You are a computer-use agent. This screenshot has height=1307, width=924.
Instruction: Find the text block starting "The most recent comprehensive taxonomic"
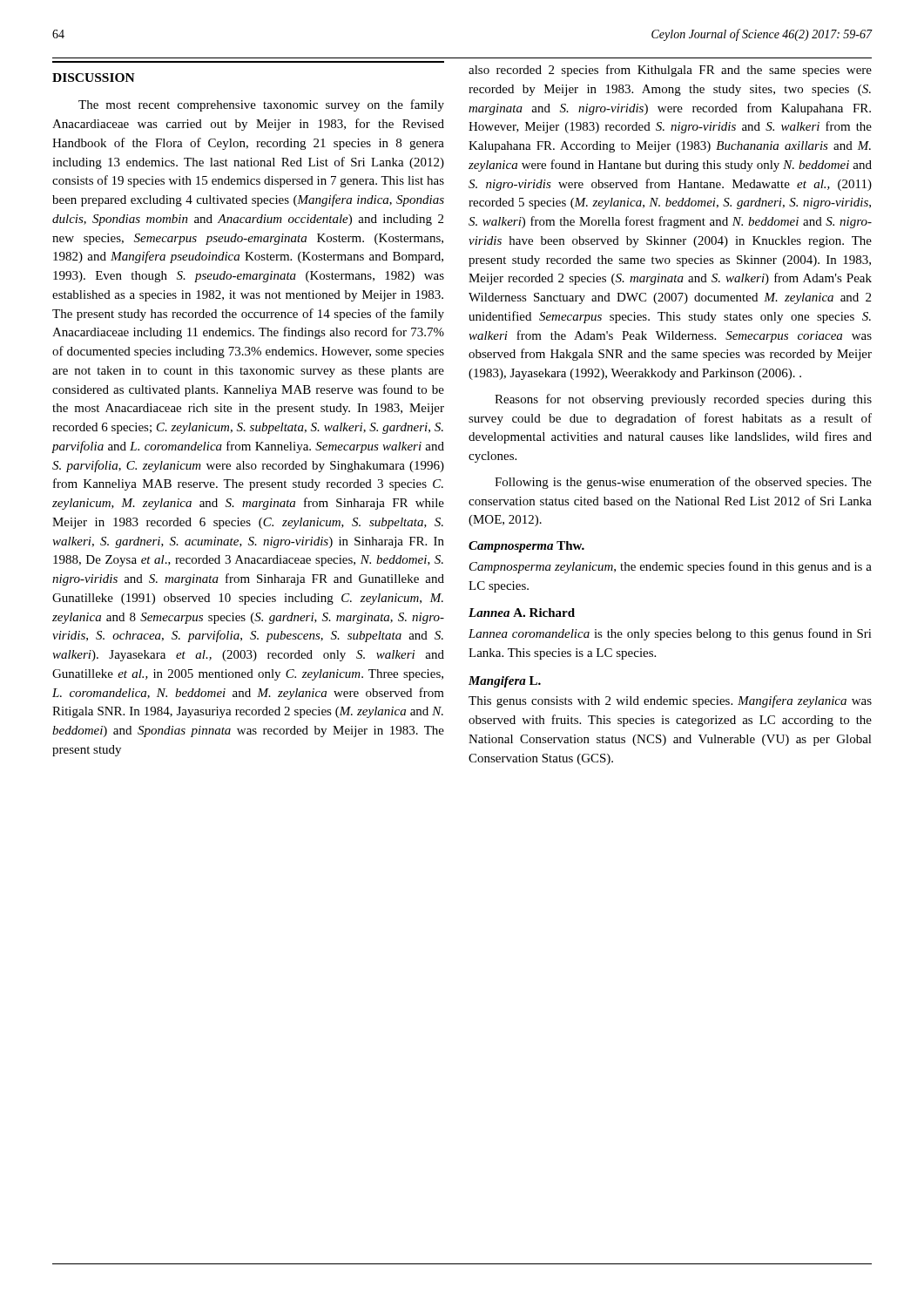248,428
